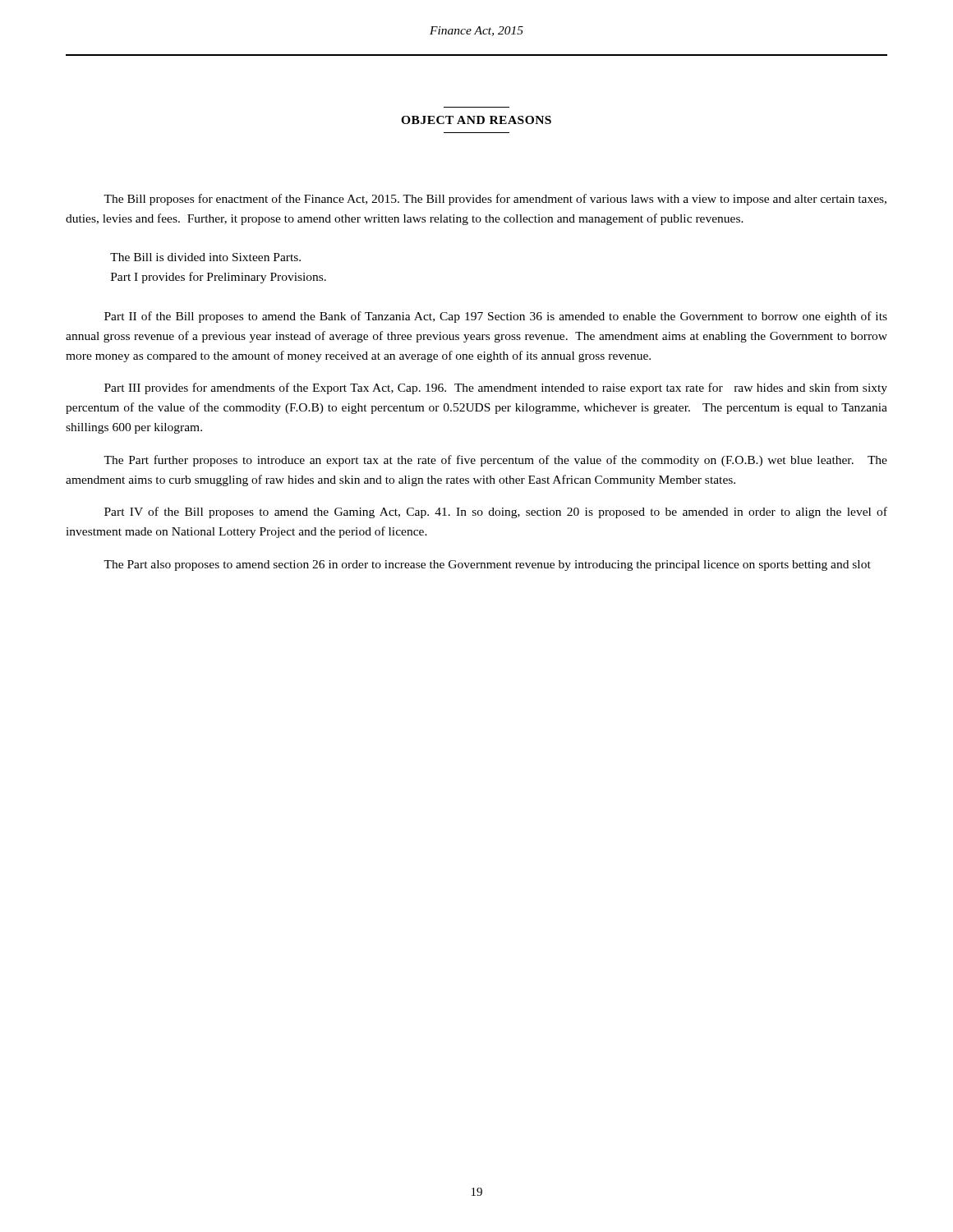
Task: Click on the element starting "The Bill proposes for enactment"
Action: click(476, 208)
